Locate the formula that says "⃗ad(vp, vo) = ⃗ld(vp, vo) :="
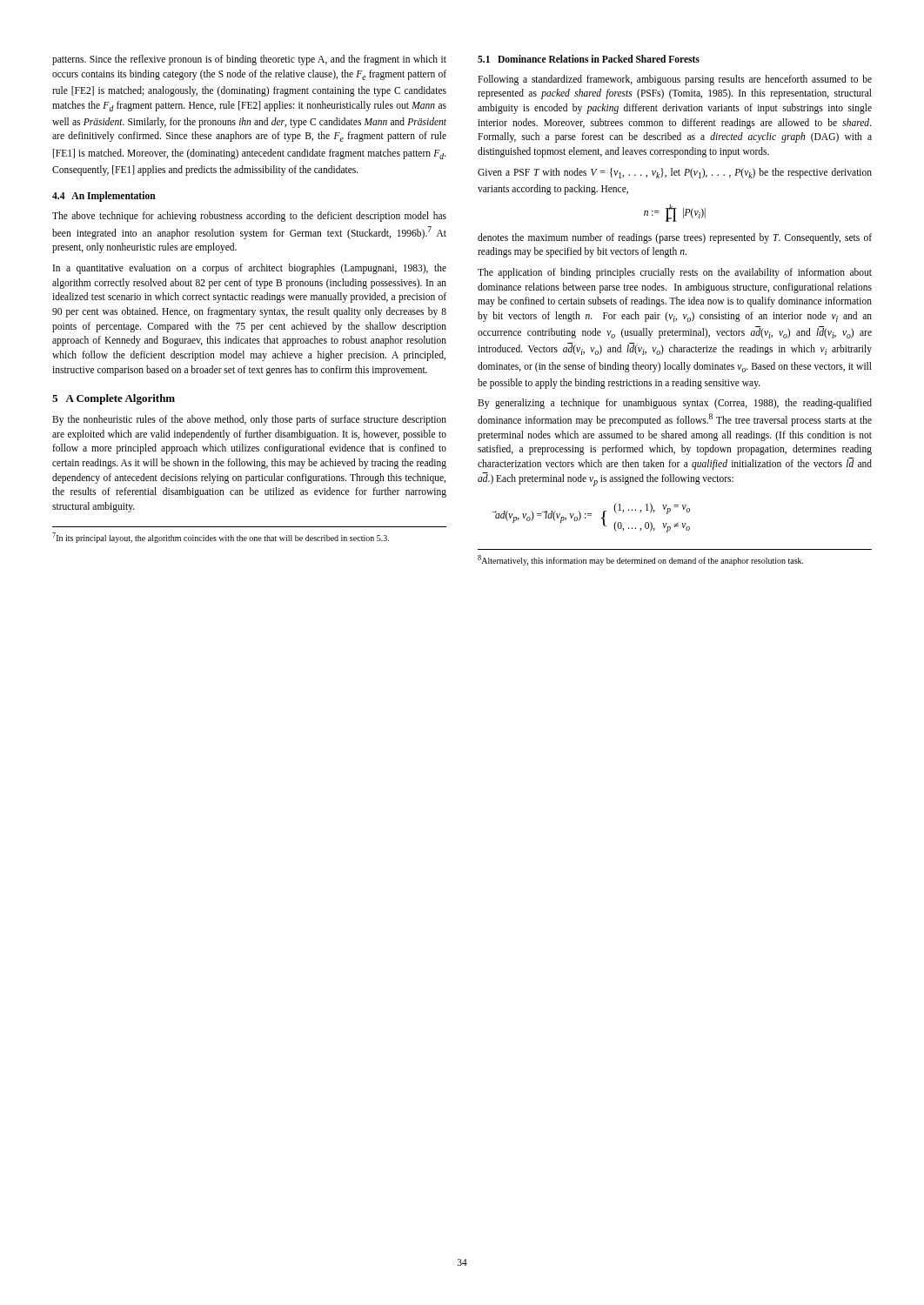 pos(593,517)
